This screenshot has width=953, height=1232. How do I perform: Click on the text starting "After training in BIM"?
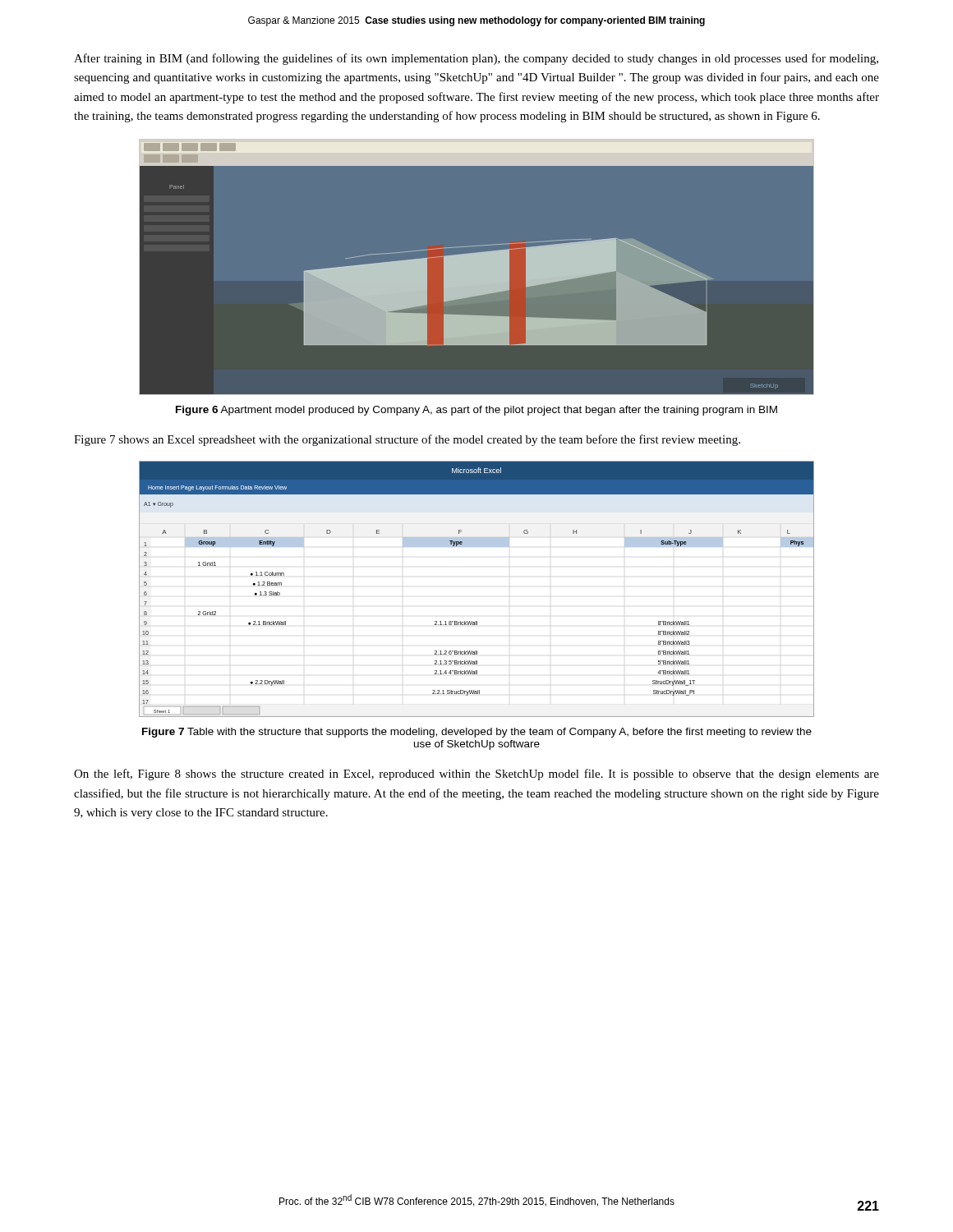coord(476,87)
